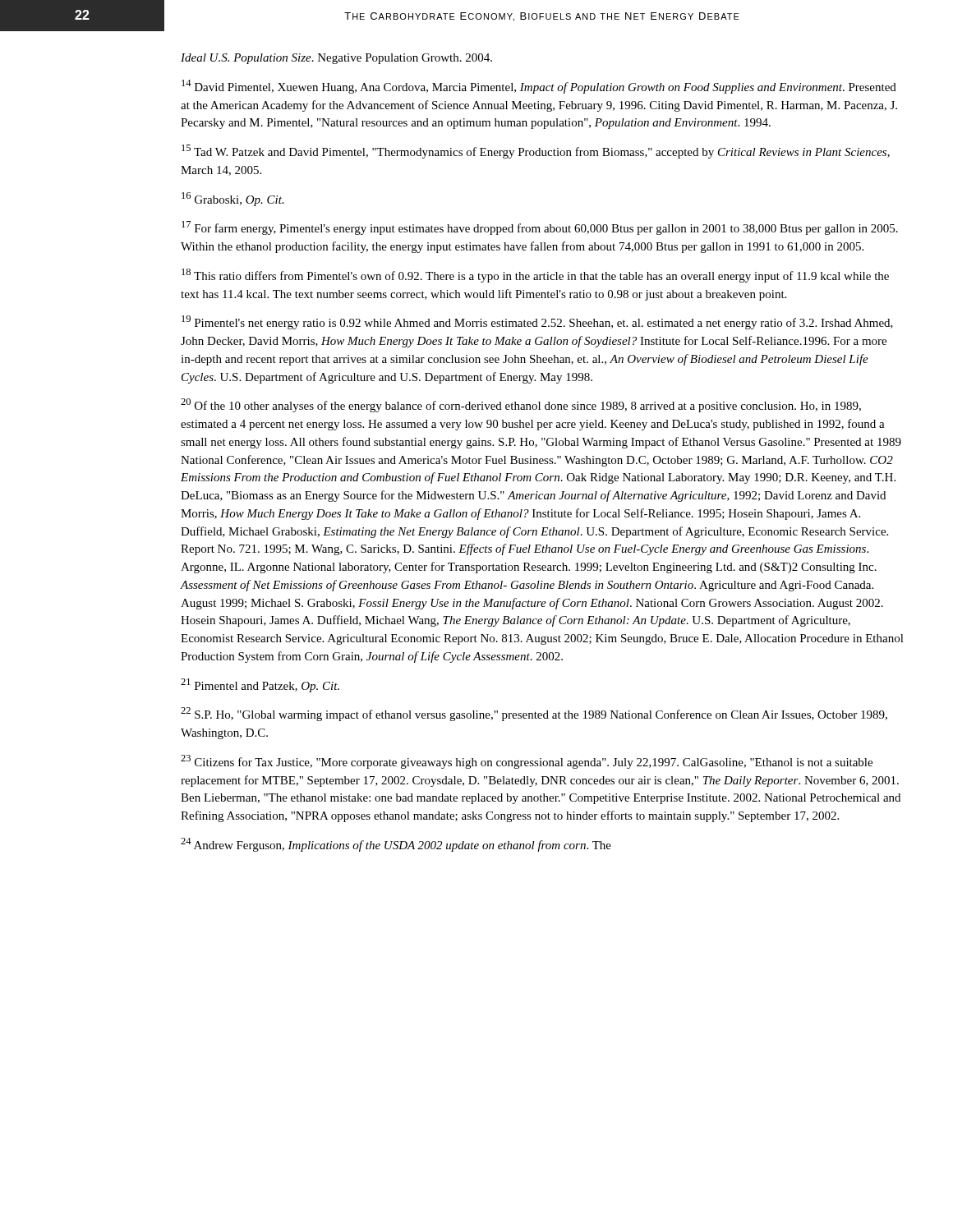Image resolution: width=953 pixels, height=1232 pixels.
Task: Locate the footnote that says "14 David Pimentel, Xuewen Huang, Ana Cordova,"
Action: click(x=539, y=103)
